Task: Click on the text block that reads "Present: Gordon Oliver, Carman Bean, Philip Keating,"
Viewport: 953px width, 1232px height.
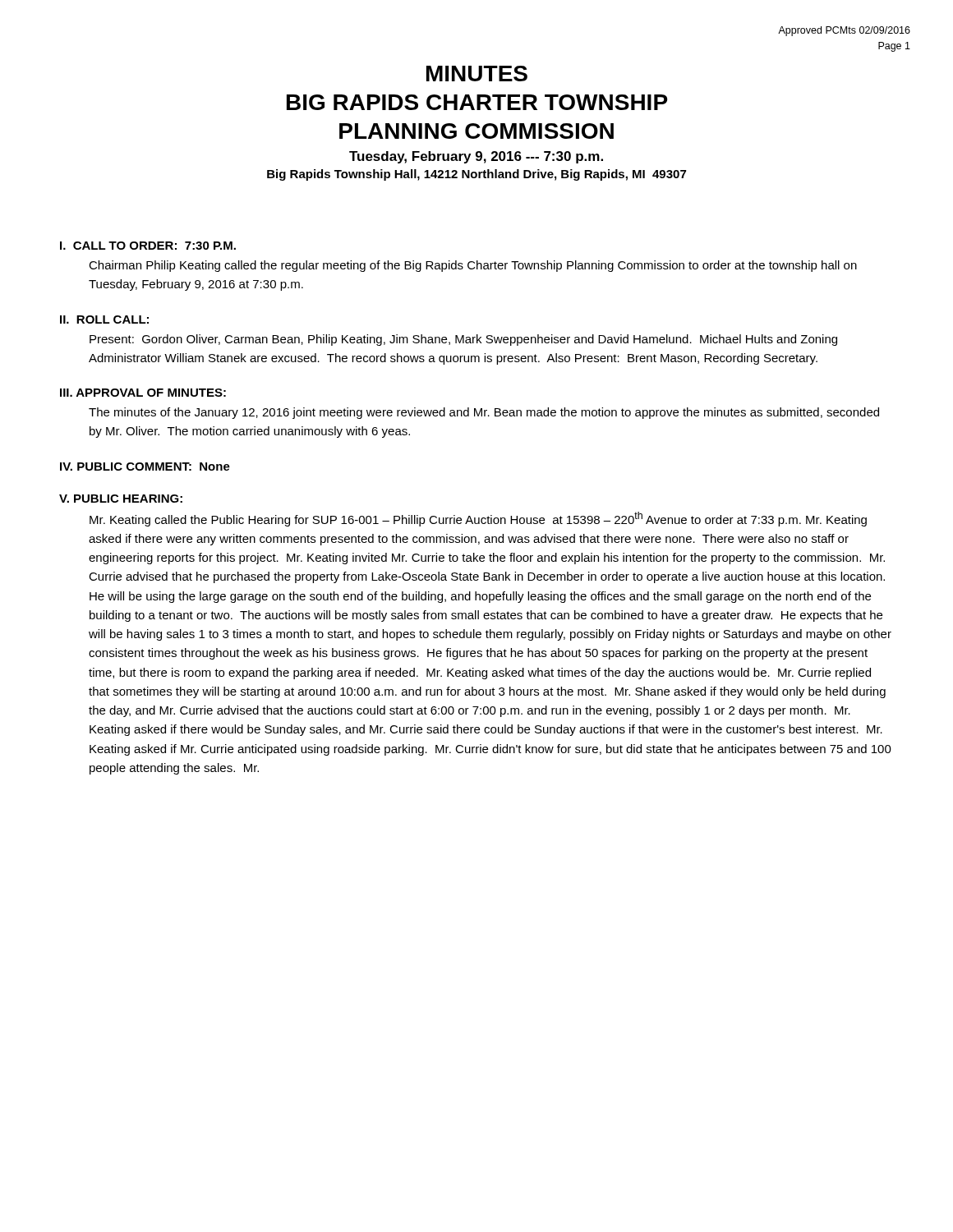Action: tap(463, 348)
